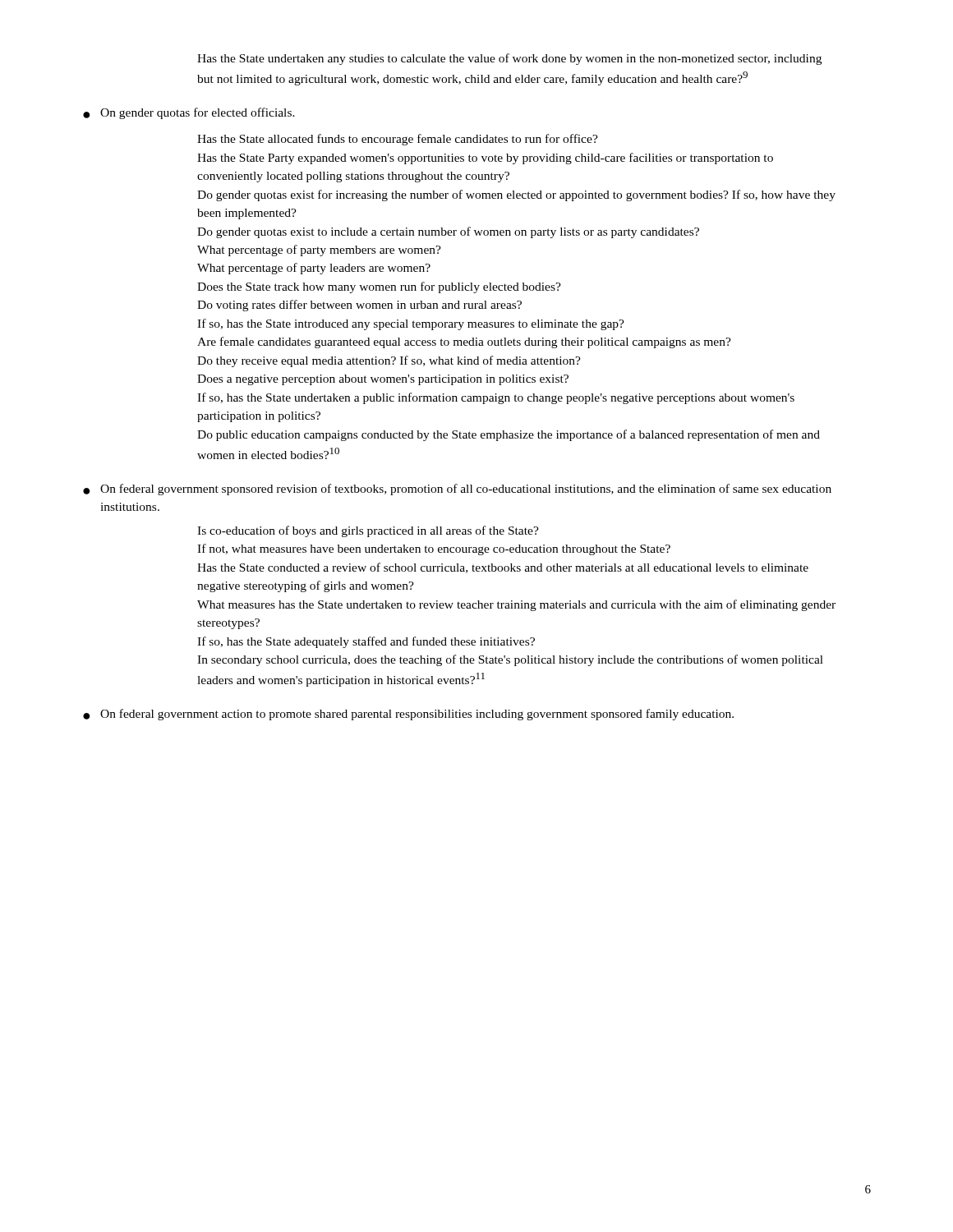This screenshot has width=953, height=1232.
Task: Locate the text block that reads "Has the State allocated funds to encourage female"
Action: (x=516, y=297)
